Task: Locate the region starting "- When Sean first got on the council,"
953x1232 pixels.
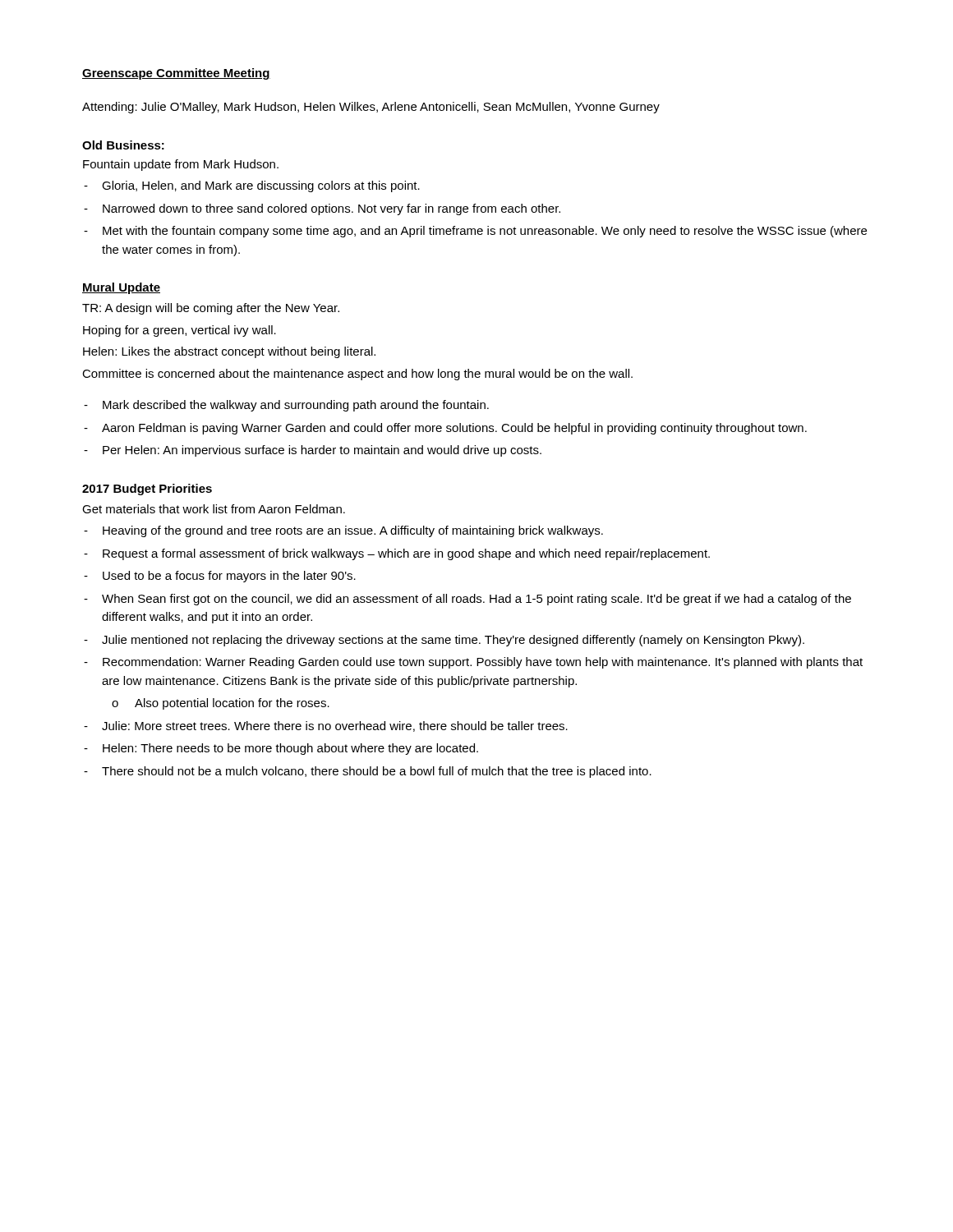Action: click(x=476, y=608)
